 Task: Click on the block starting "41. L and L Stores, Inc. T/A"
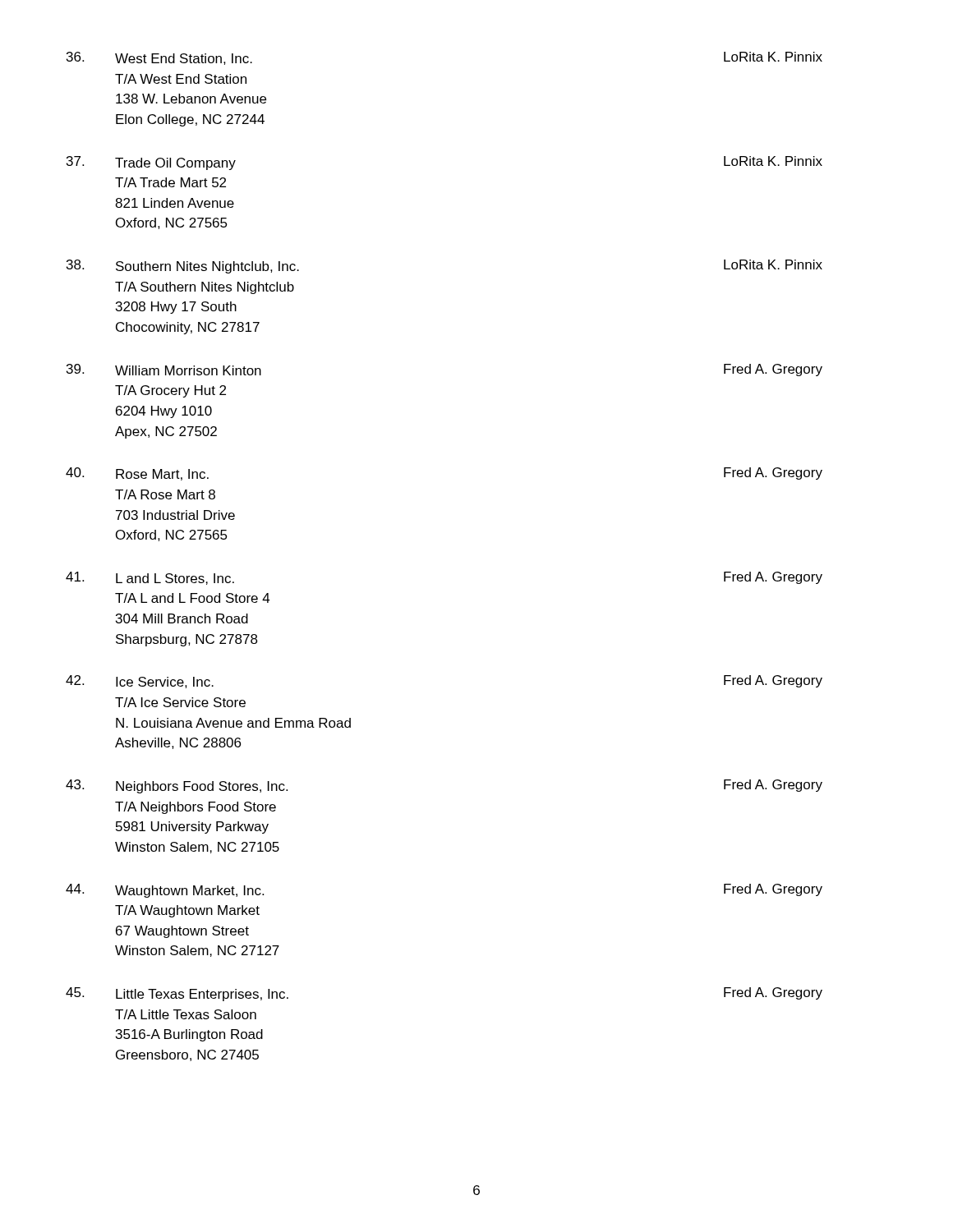pyautogui.click(x=171, y=579)
